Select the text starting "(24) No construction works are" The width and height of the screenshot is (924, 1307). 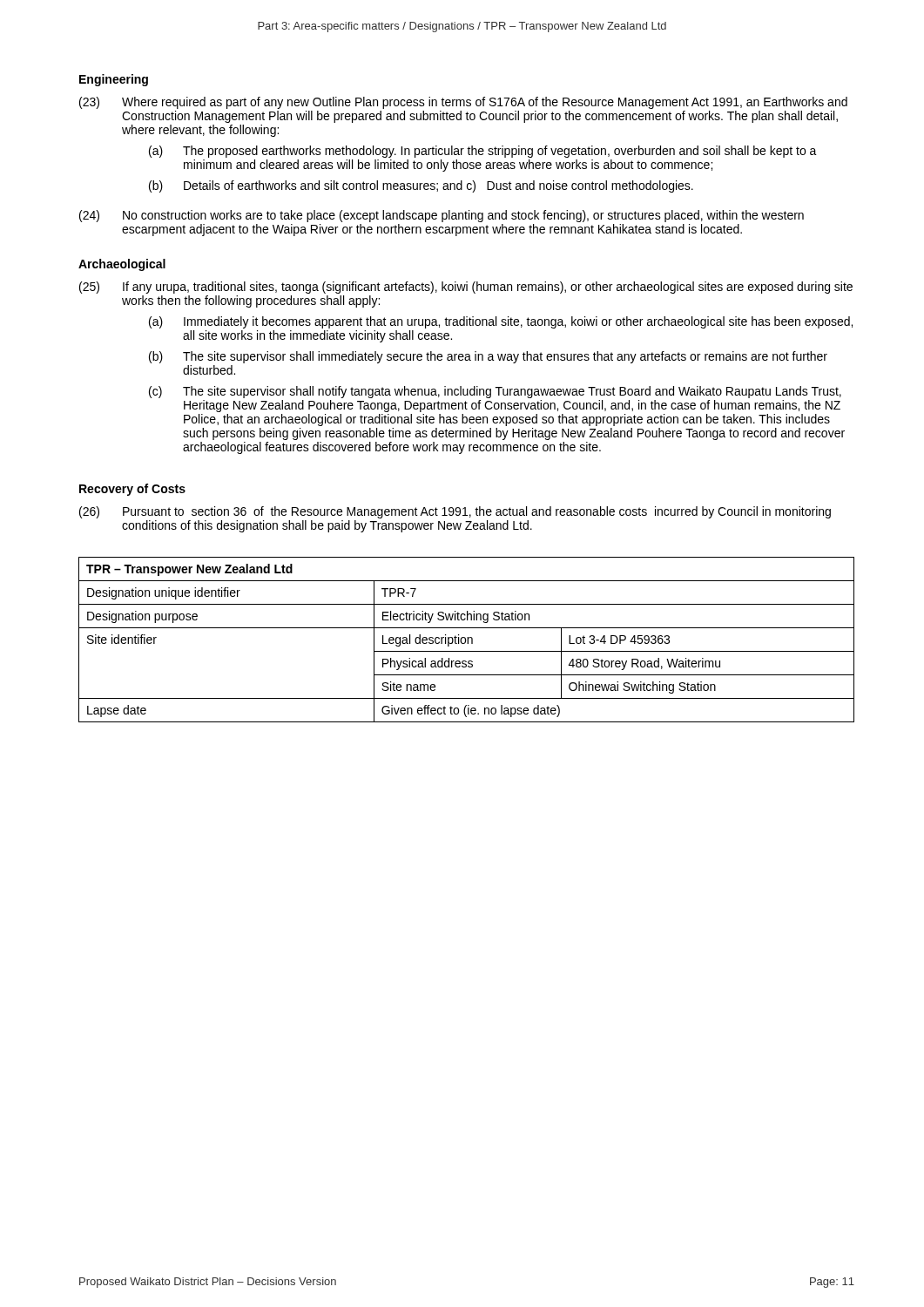click(466, 222)
